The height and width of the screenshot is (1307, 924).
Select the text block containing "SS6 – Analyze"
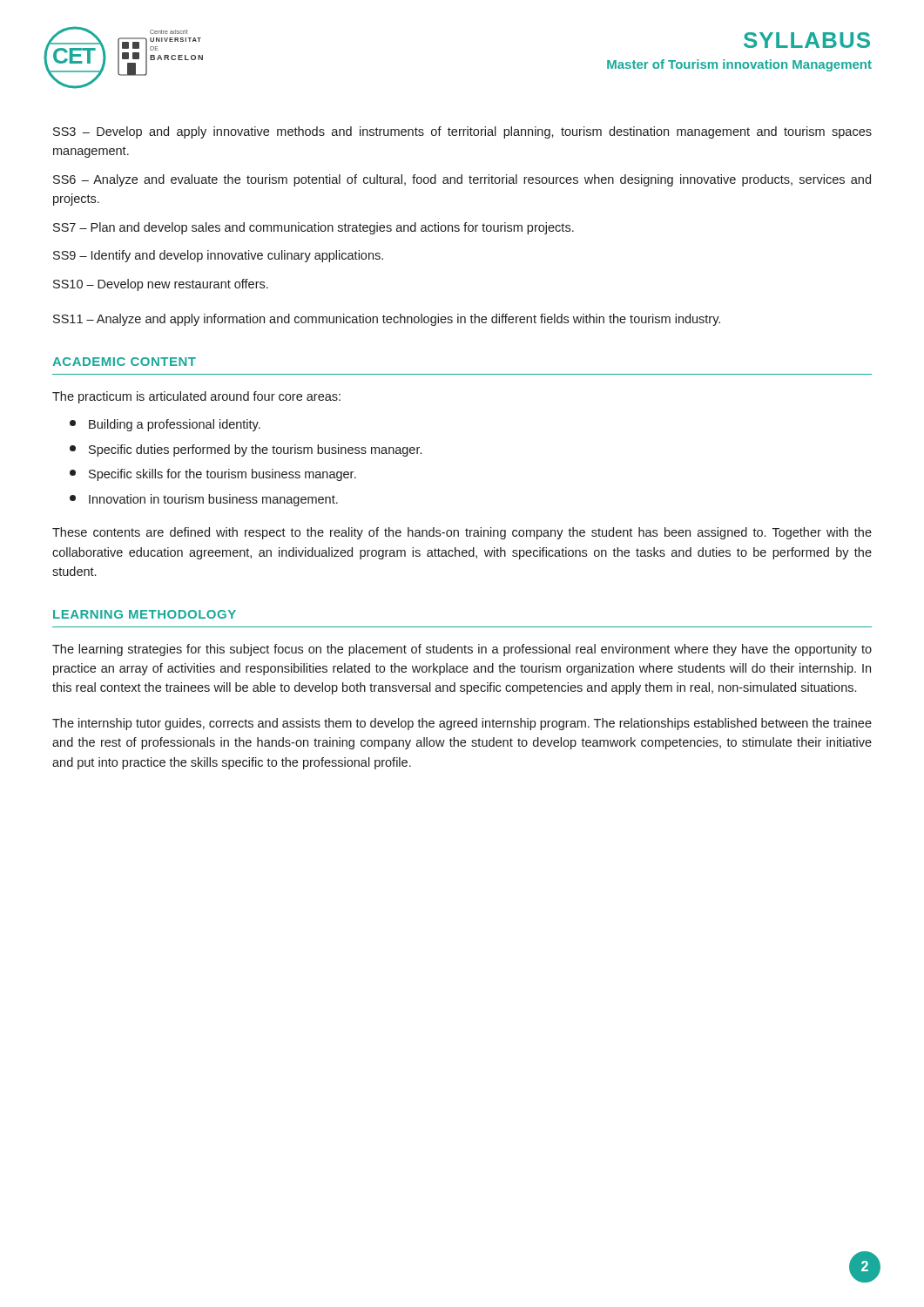[462, 189]
